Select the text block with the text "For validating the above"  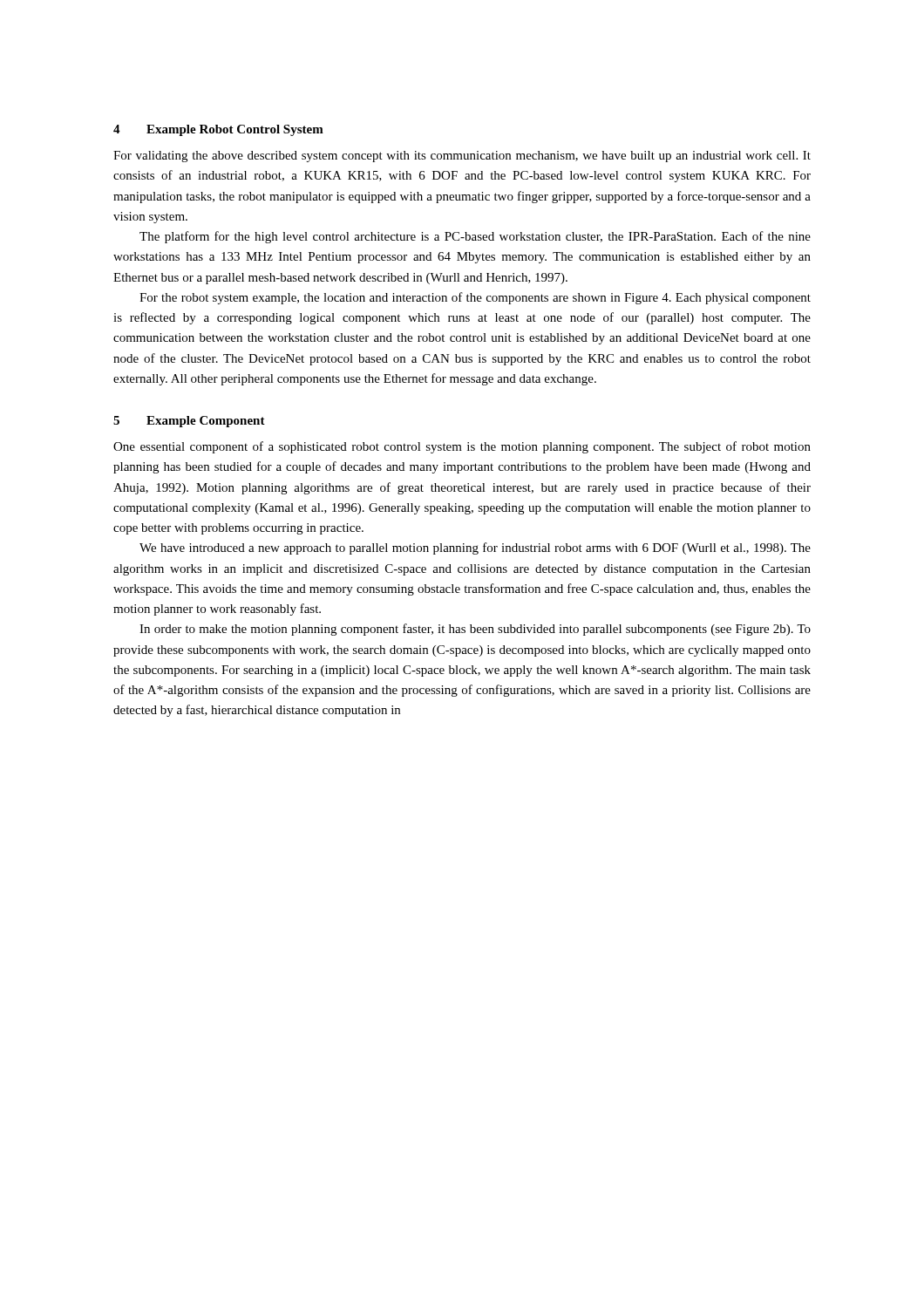[x=462, y=186]
